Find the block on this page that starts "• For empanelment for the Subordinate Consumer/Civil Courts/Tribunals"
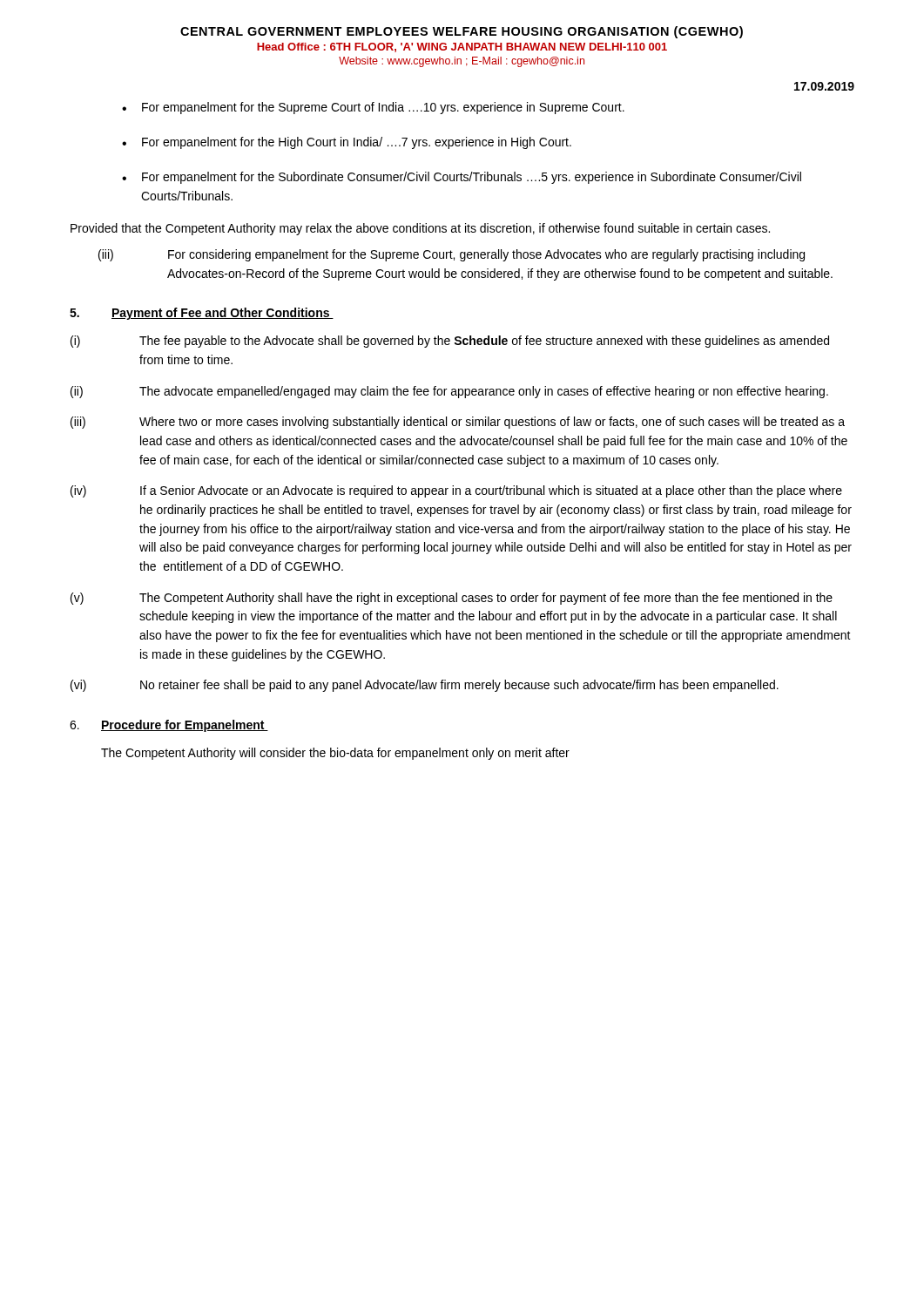This screenshot has height=1307, width=924. coord(488,187)
